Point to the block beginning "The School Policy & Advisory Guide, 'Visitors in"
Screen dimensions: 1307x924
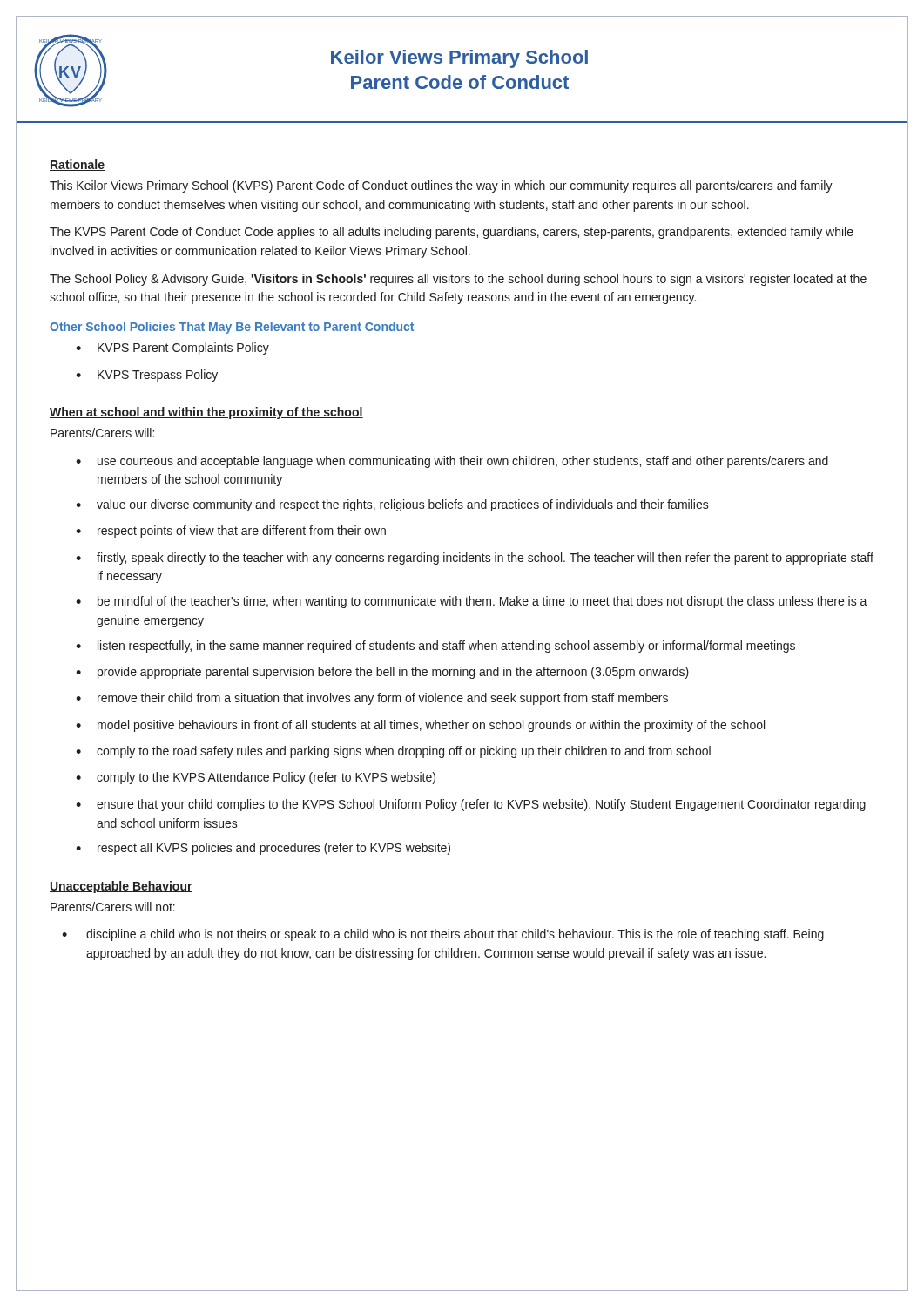(x=458, y=288)
